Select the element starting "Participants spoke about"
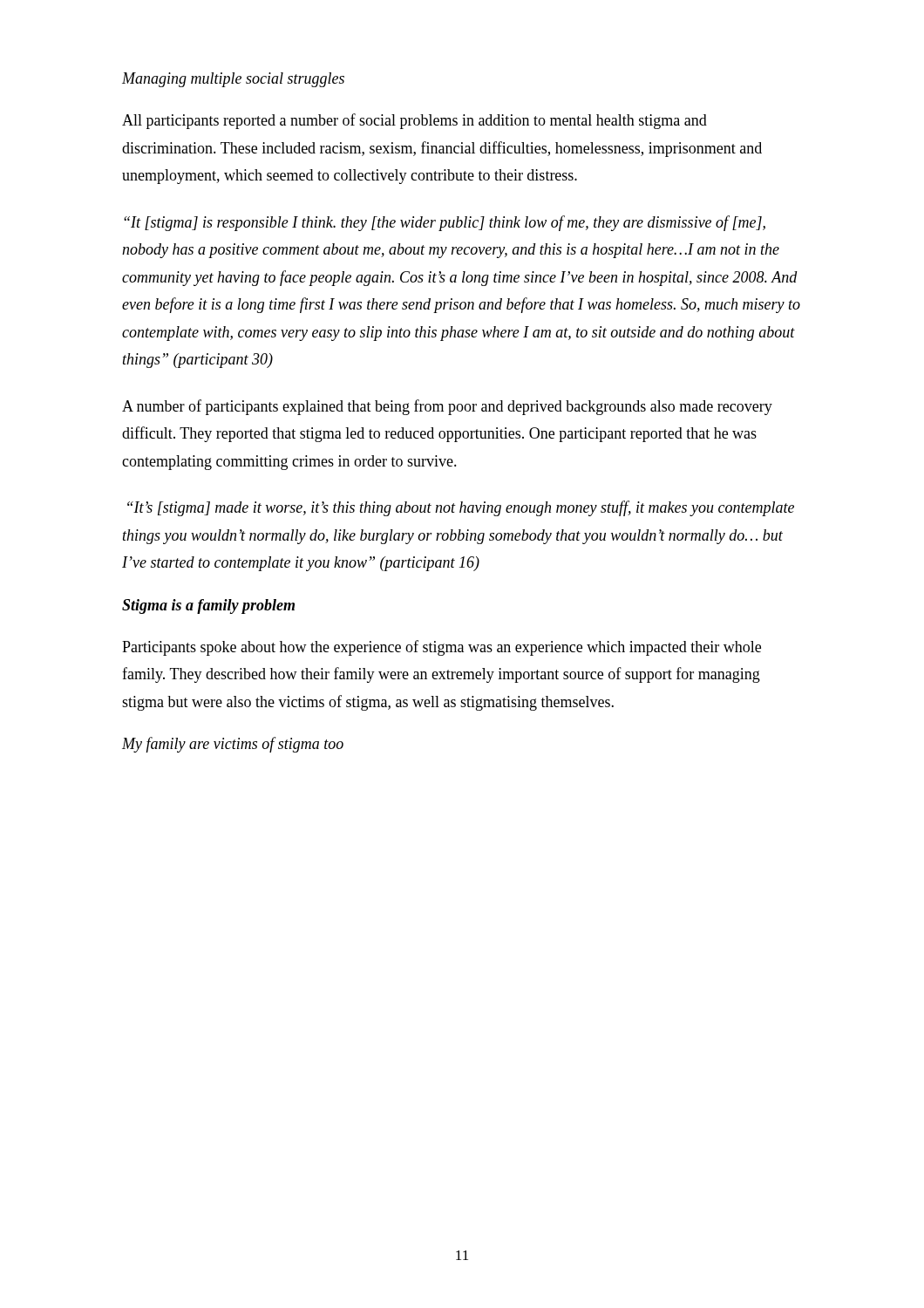Screen dimensions: 1308x924 pos(462,675)
